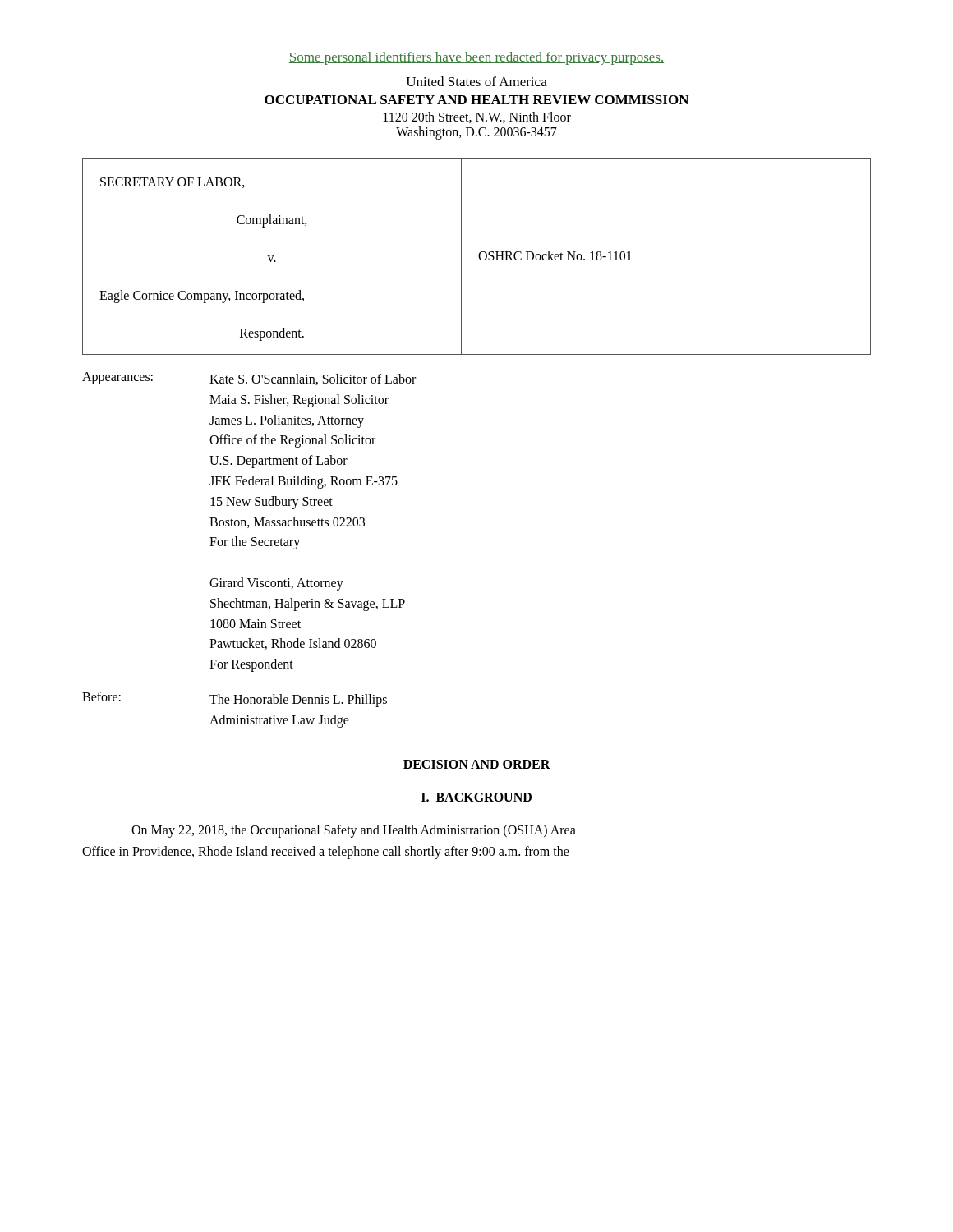Point to the region starting "On May 22, 2018,"
953x1232 pixels.
tap(354, 830)
